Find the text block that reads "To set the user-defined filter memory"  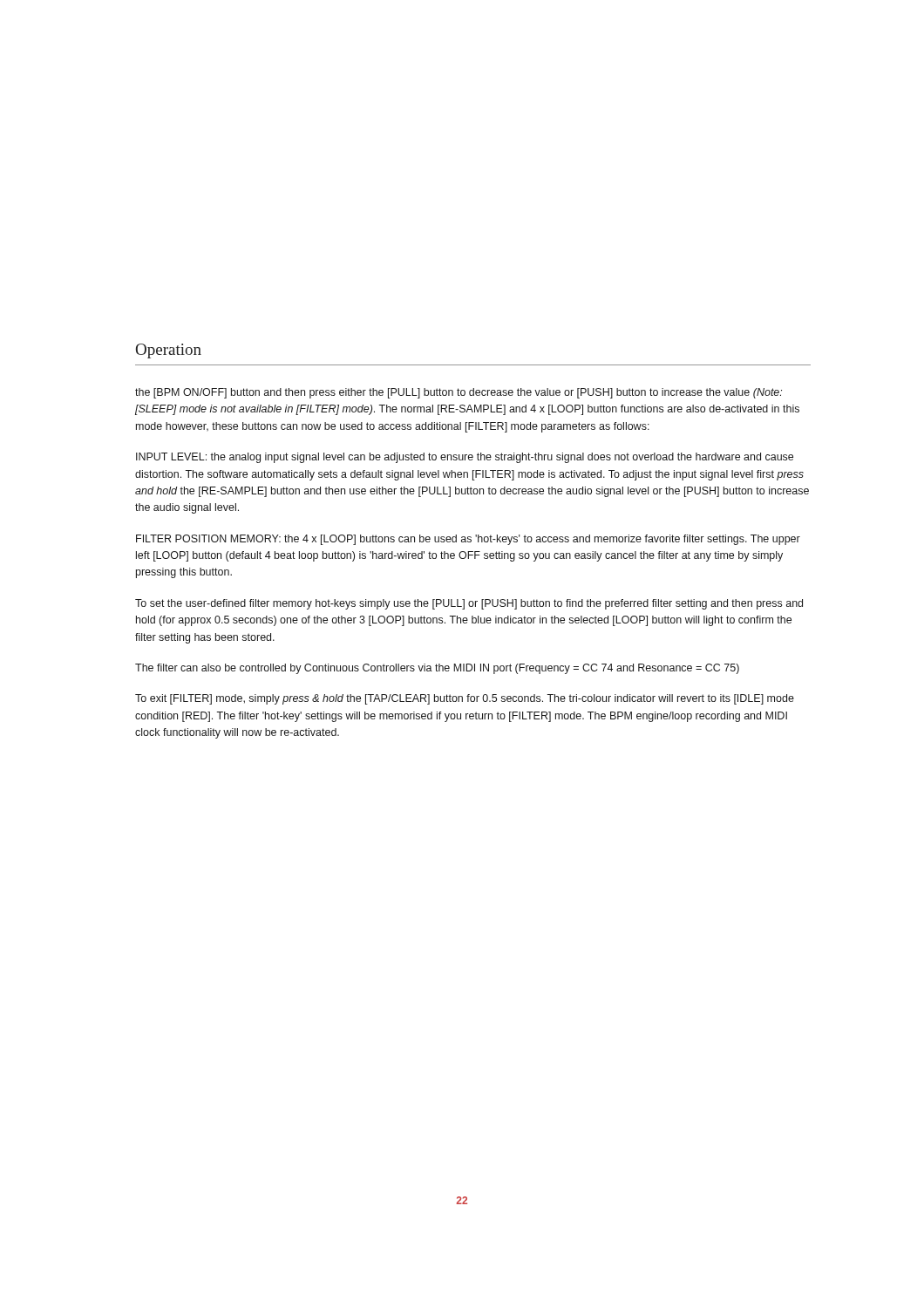click(469, 620)
